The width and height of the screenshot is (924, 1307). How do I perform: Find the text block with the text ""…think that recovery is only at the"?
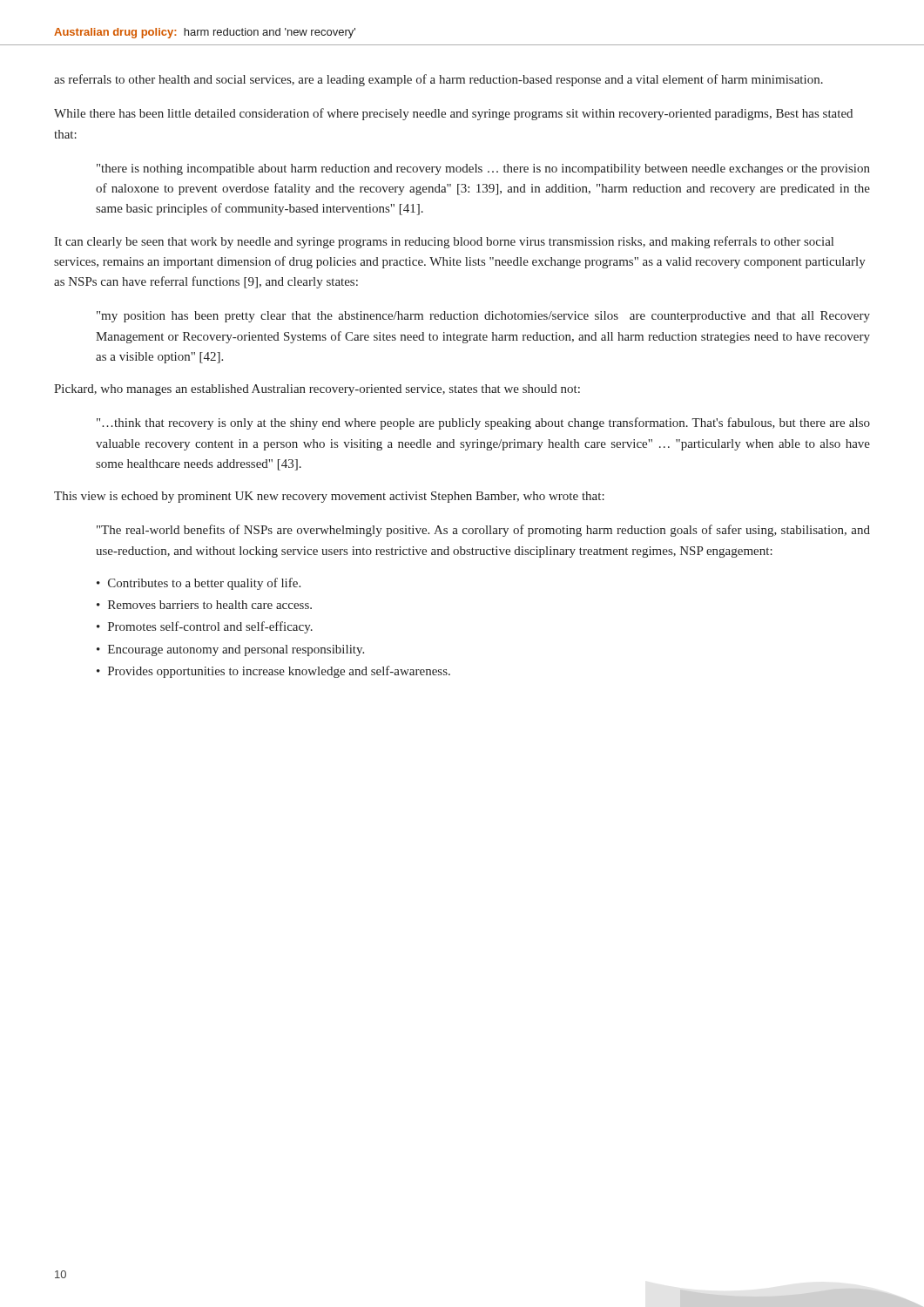click(483, 443)
